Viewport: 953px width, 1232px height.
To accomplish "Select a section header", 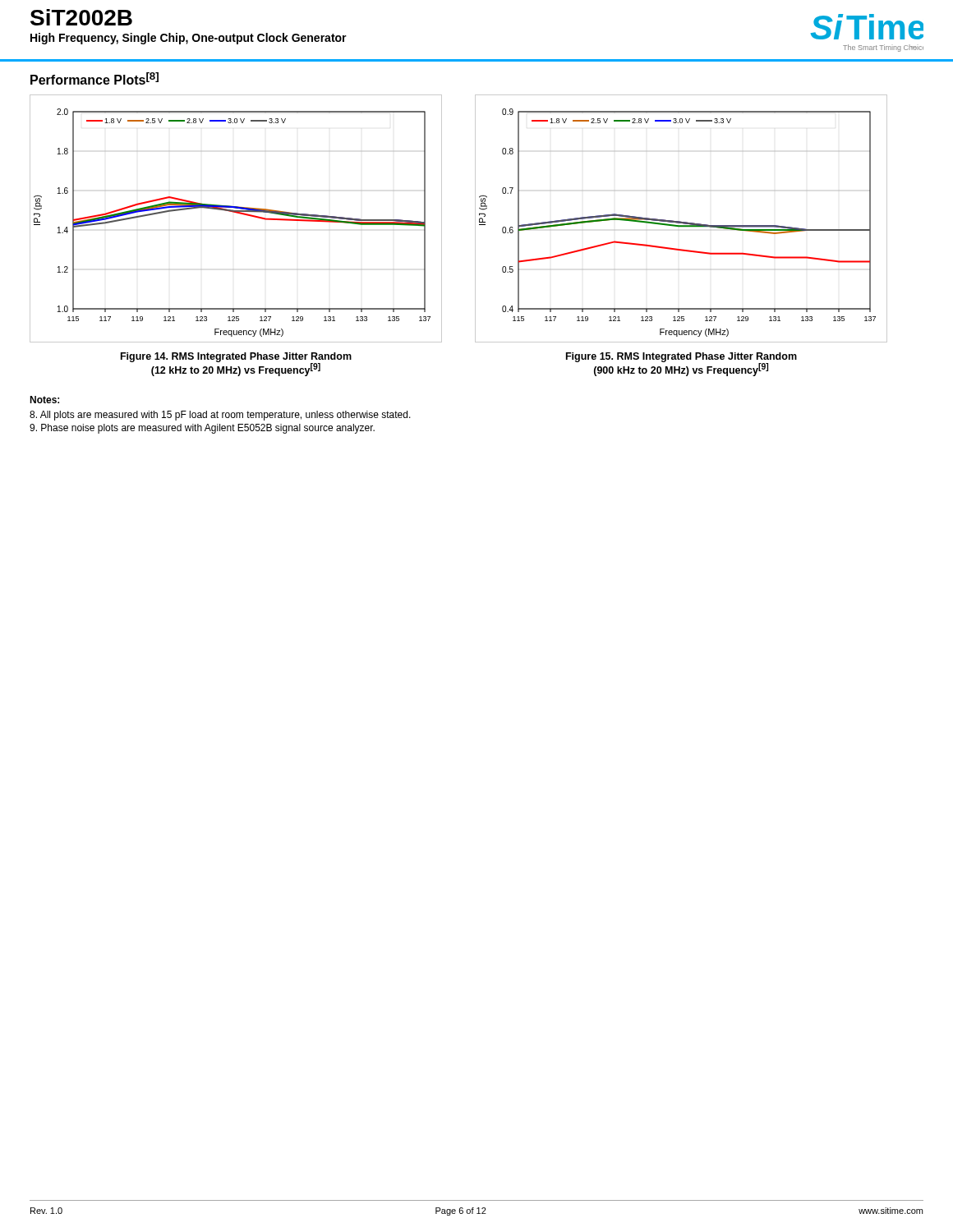I will tap(94, 79).
